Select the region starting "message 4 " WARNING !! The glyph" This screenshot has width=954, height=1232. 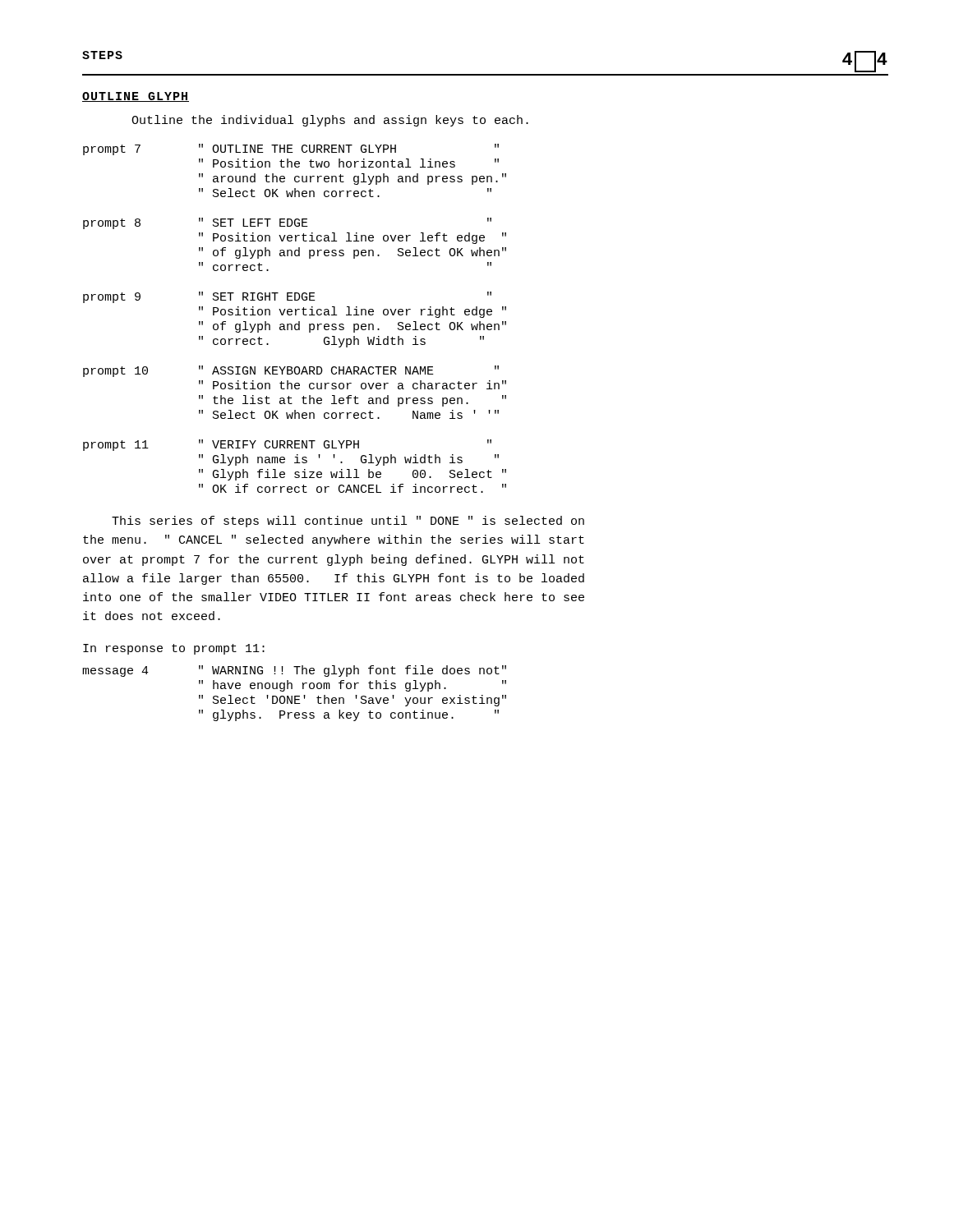pyautogui.click(x=485, y=694)
